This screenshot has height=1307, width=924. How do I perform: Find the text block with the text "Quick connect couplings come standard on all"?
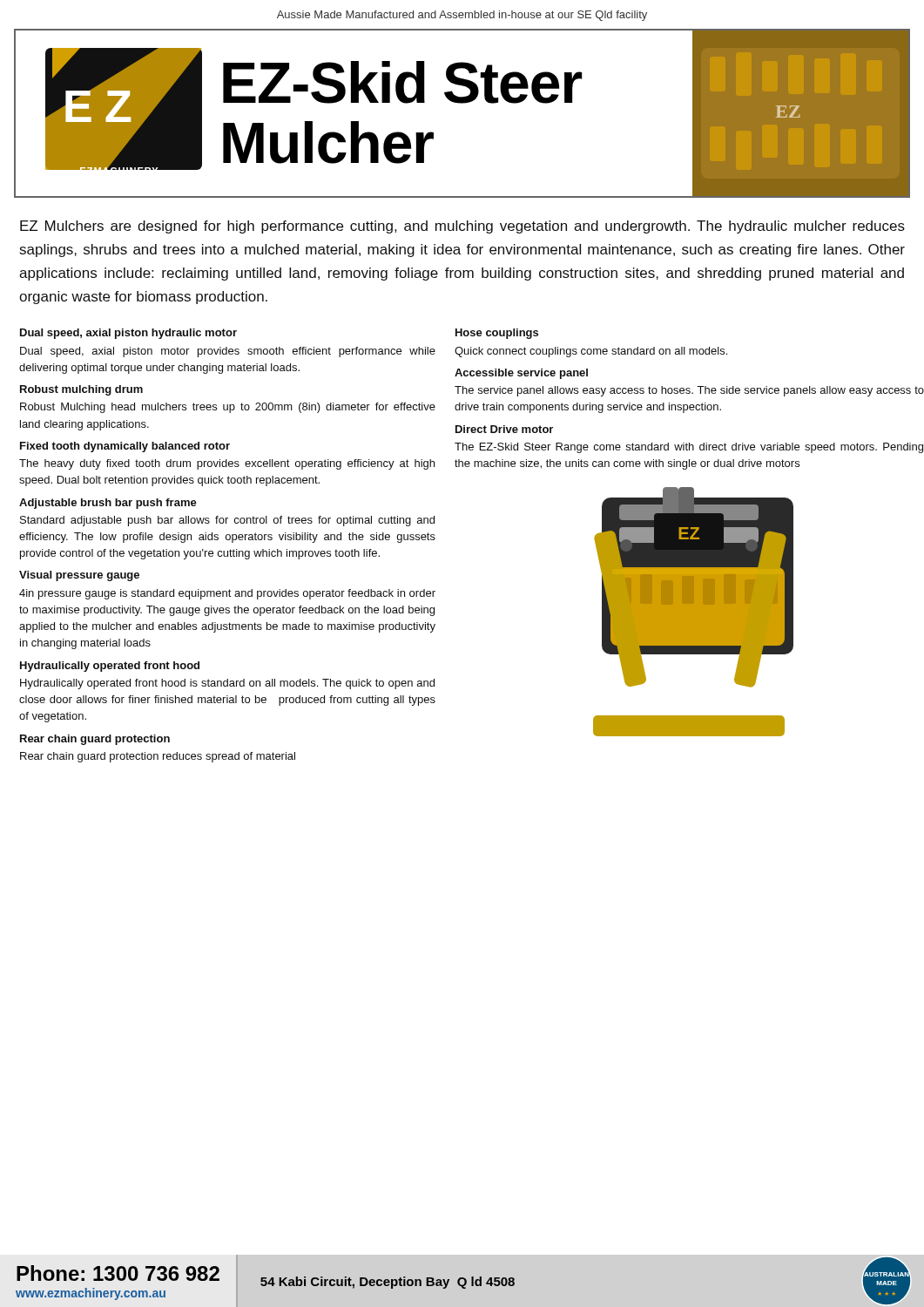(x=591, y=350)
